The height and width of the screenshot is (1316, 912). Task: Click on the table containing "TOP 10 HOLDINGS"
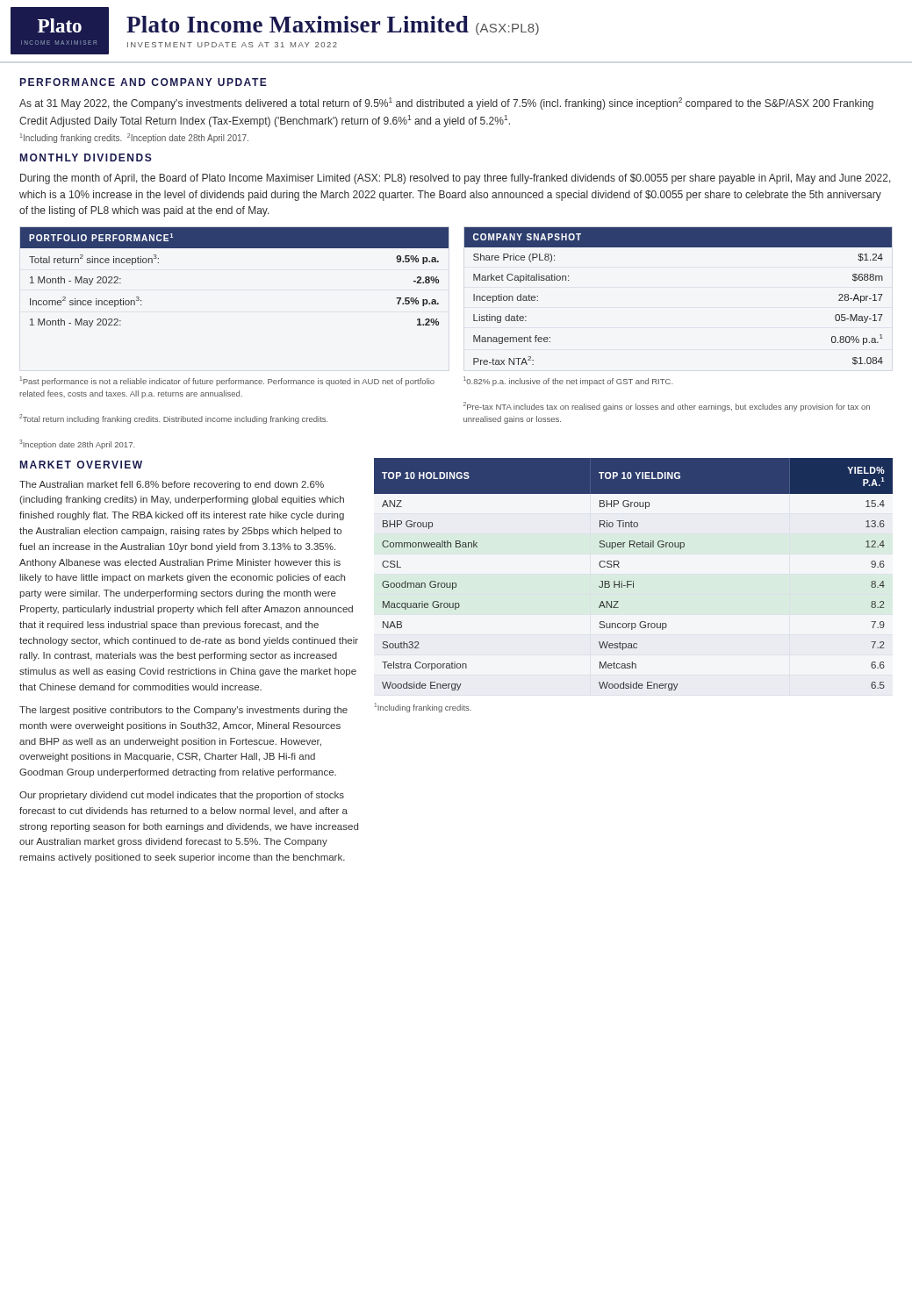point(633,586)
